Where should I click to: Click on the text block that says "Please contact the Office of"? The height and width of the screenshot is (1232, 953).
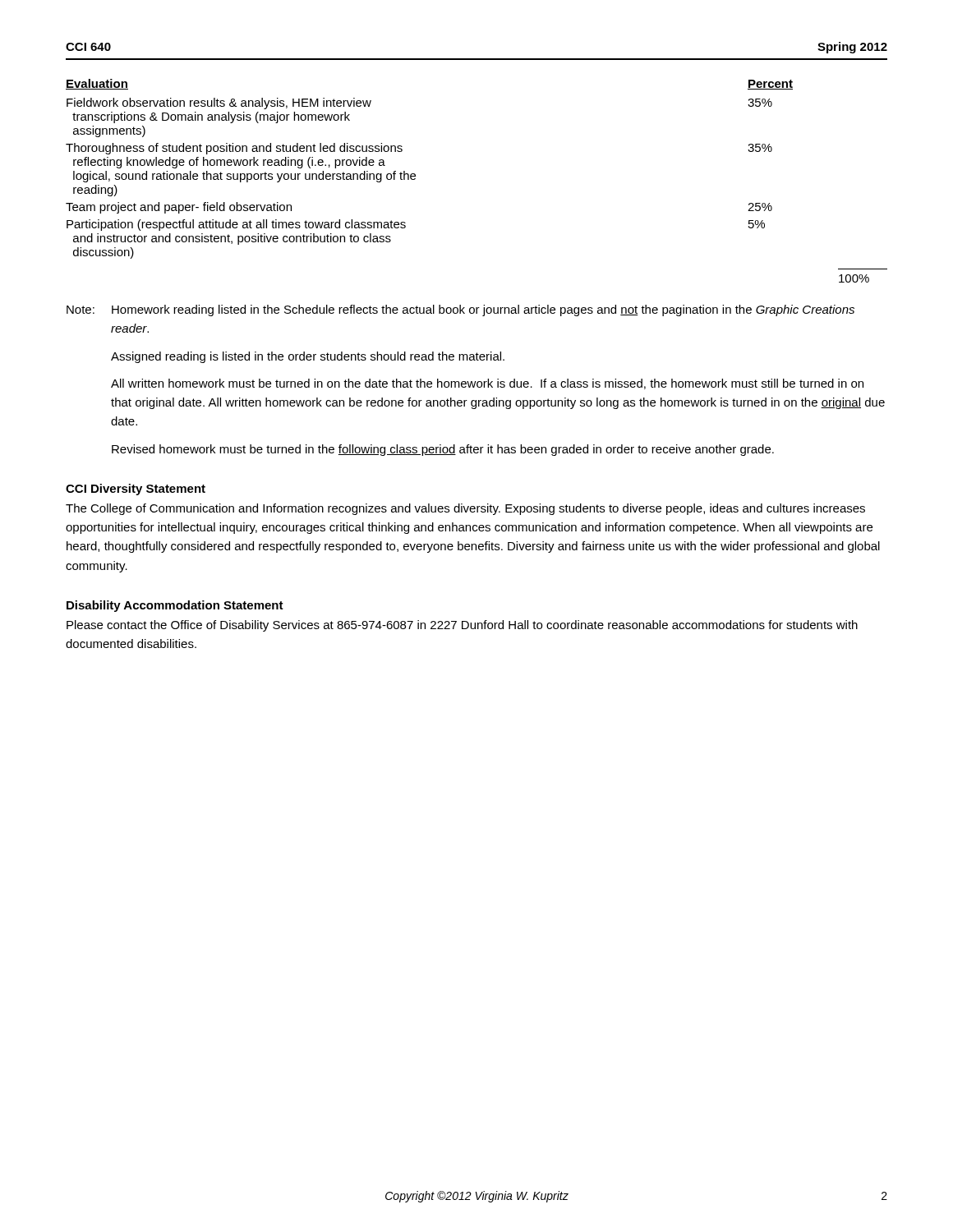click(462, 634)
